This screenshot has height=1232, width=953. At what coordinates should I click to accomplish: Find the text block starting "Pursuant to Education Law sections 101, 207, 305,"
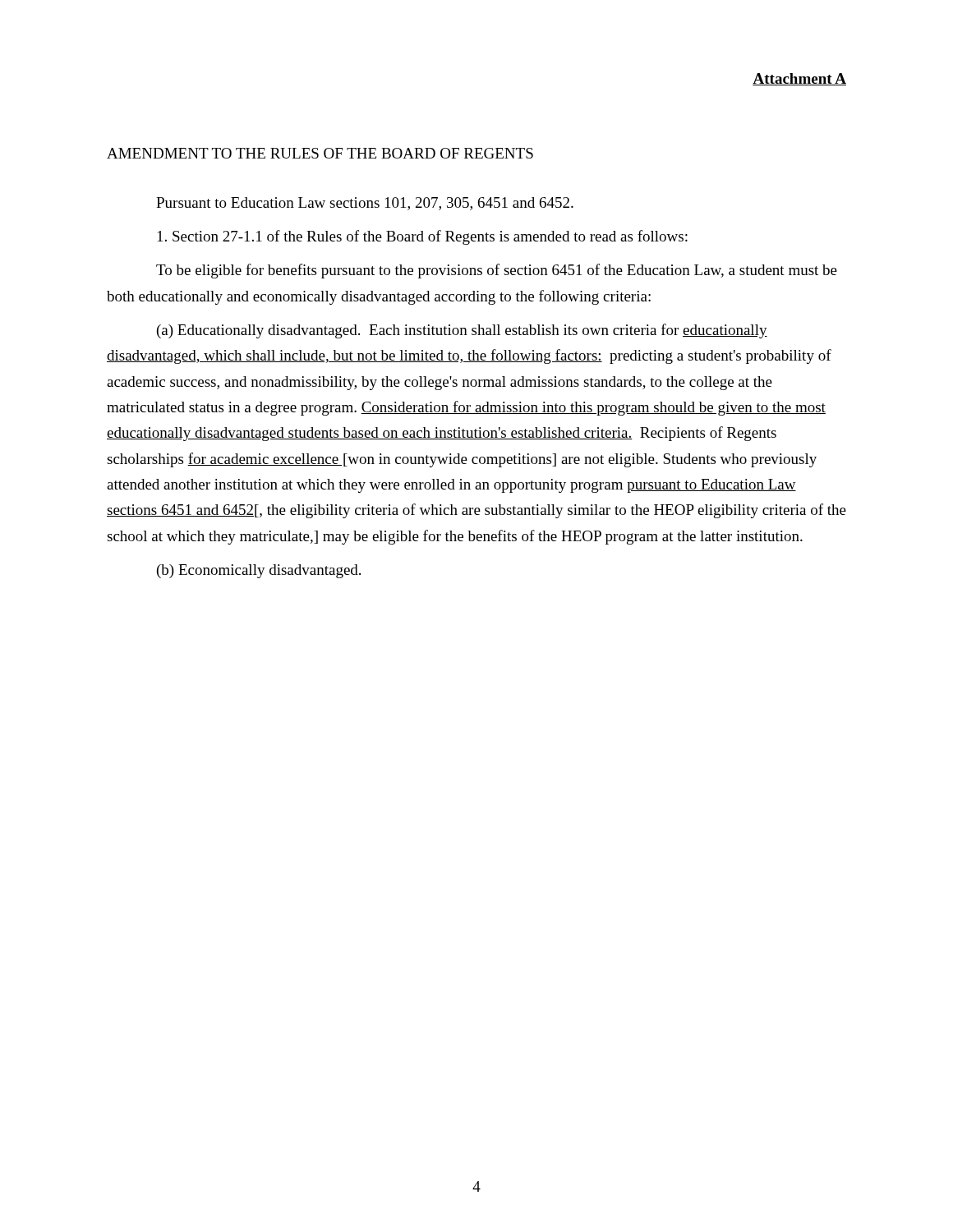[x=365, y=202]
